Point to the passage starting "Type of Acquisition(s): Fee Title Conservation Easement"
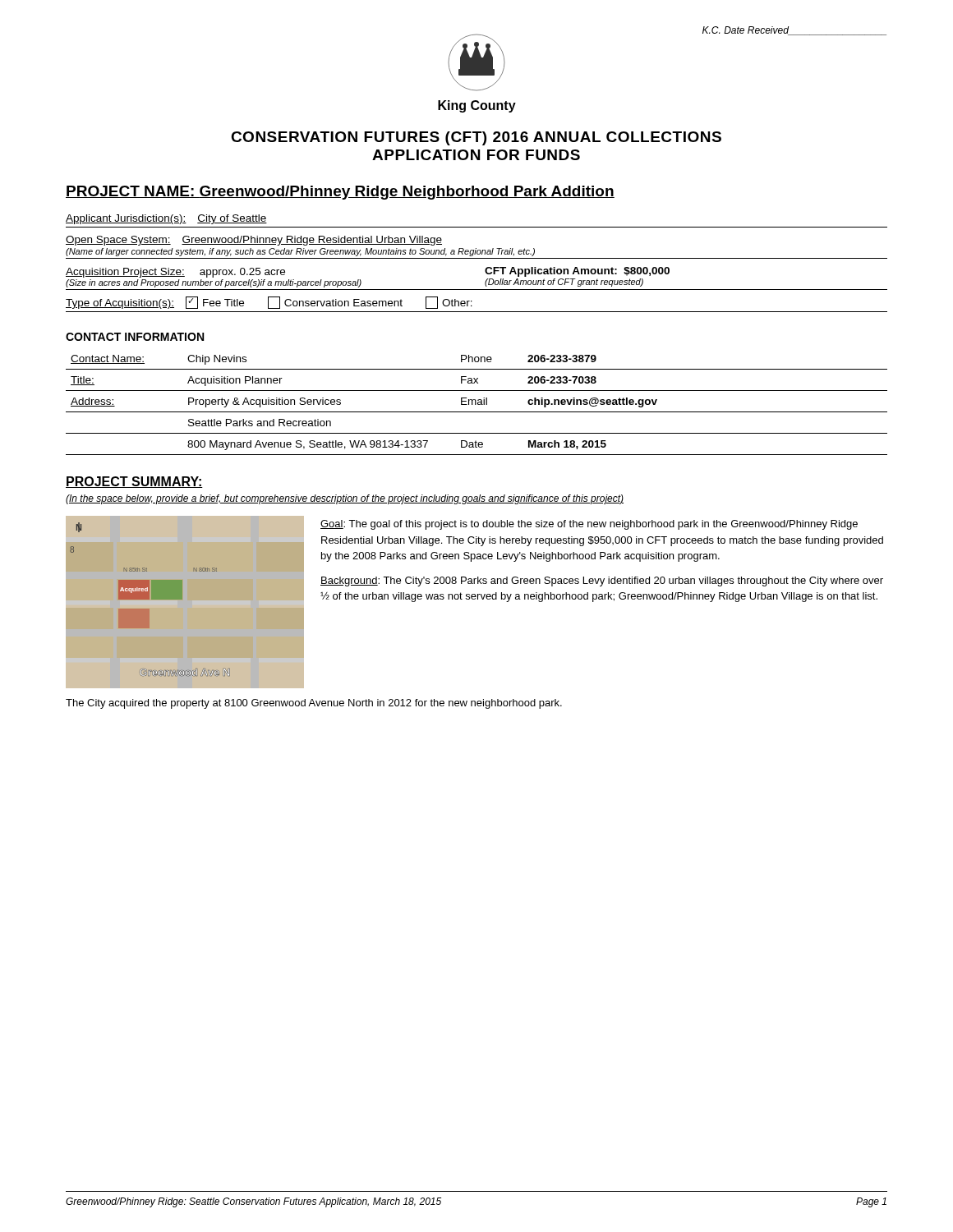The height and width of the screenshot is (1232, 953). (x=269, y=303)
